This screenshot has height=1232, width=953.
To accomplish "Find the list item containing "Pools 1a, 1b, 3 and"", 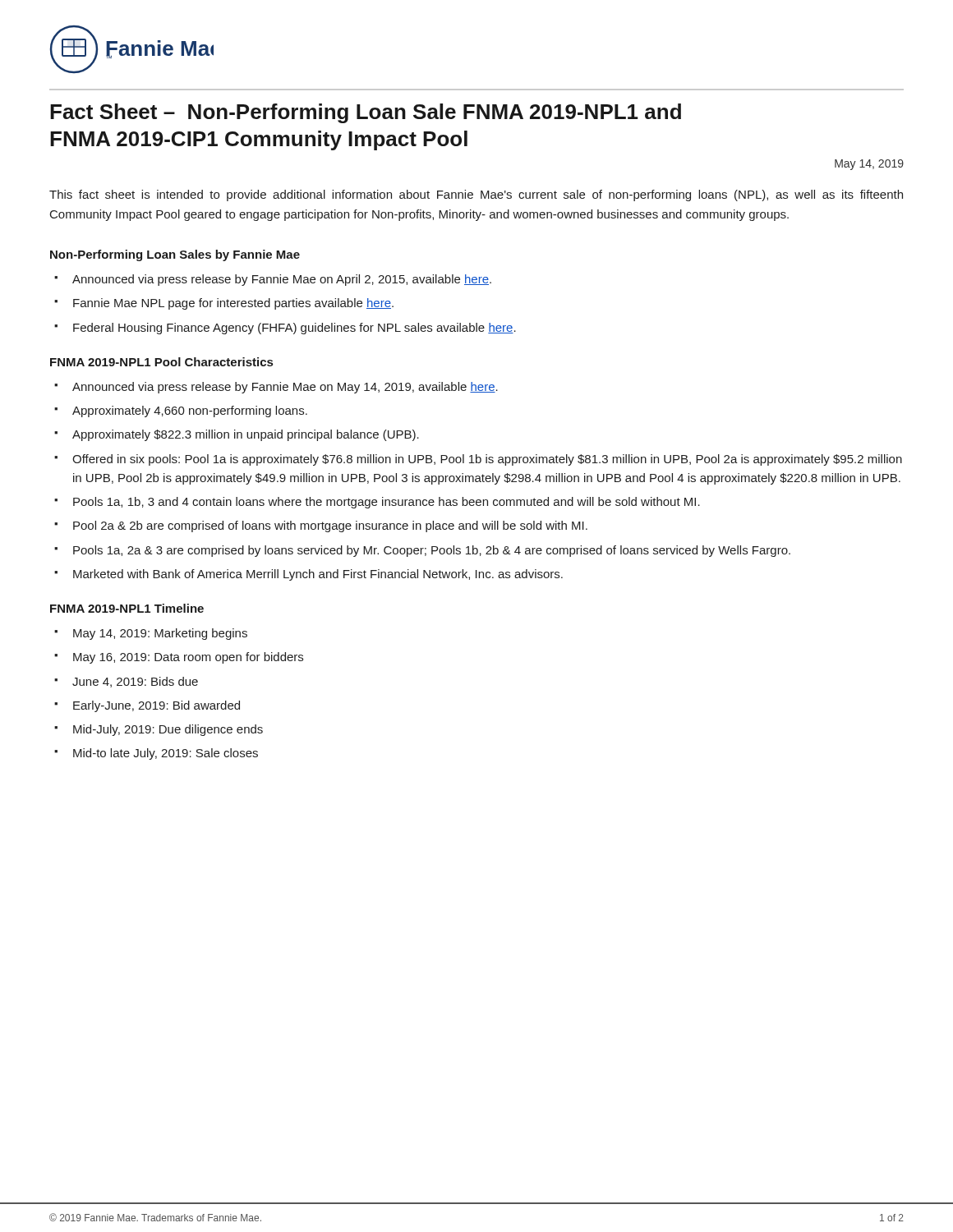I will (386, 501).
